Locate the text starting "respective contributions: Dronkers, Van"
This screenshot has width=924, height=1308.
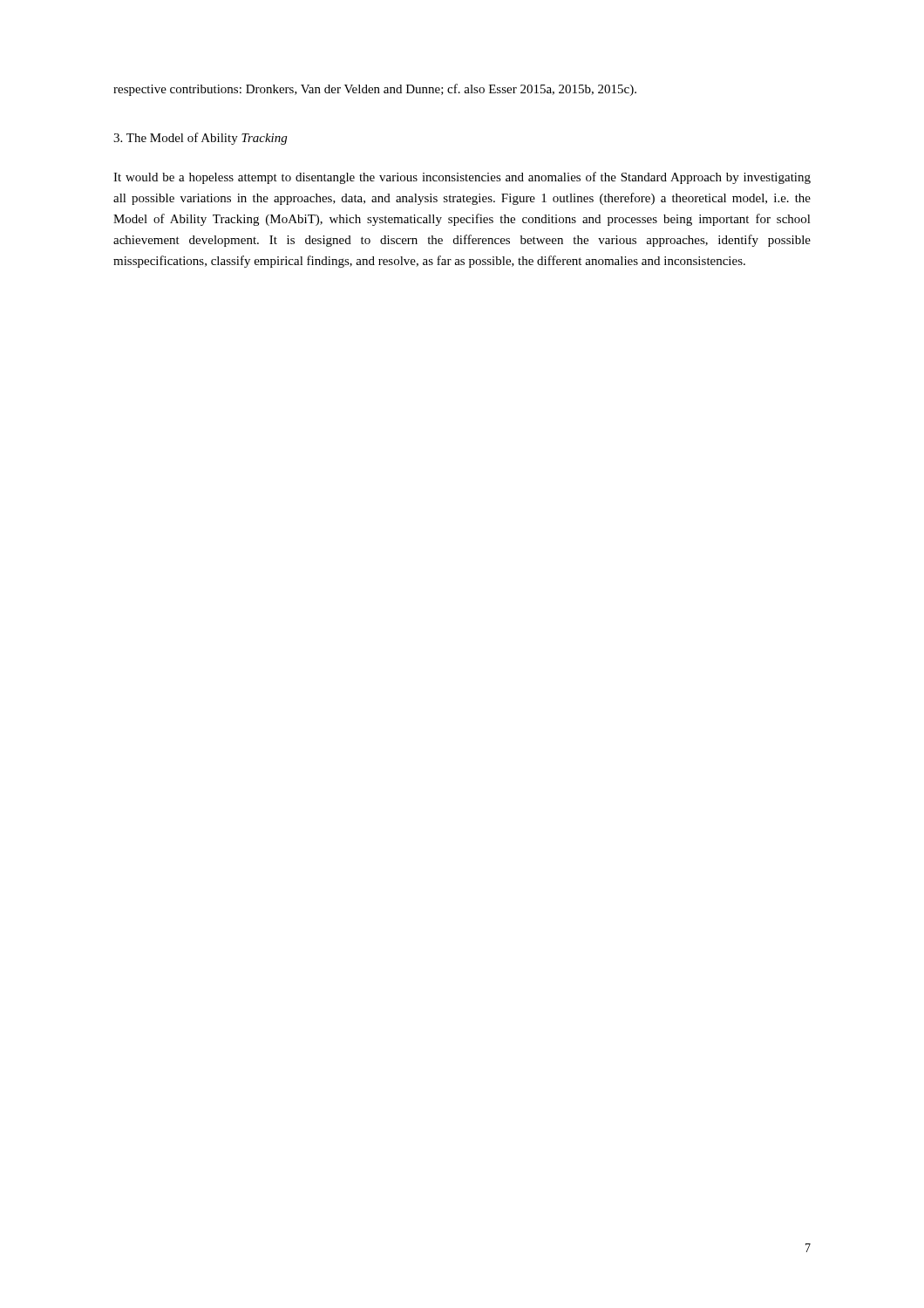click(375, 89)
